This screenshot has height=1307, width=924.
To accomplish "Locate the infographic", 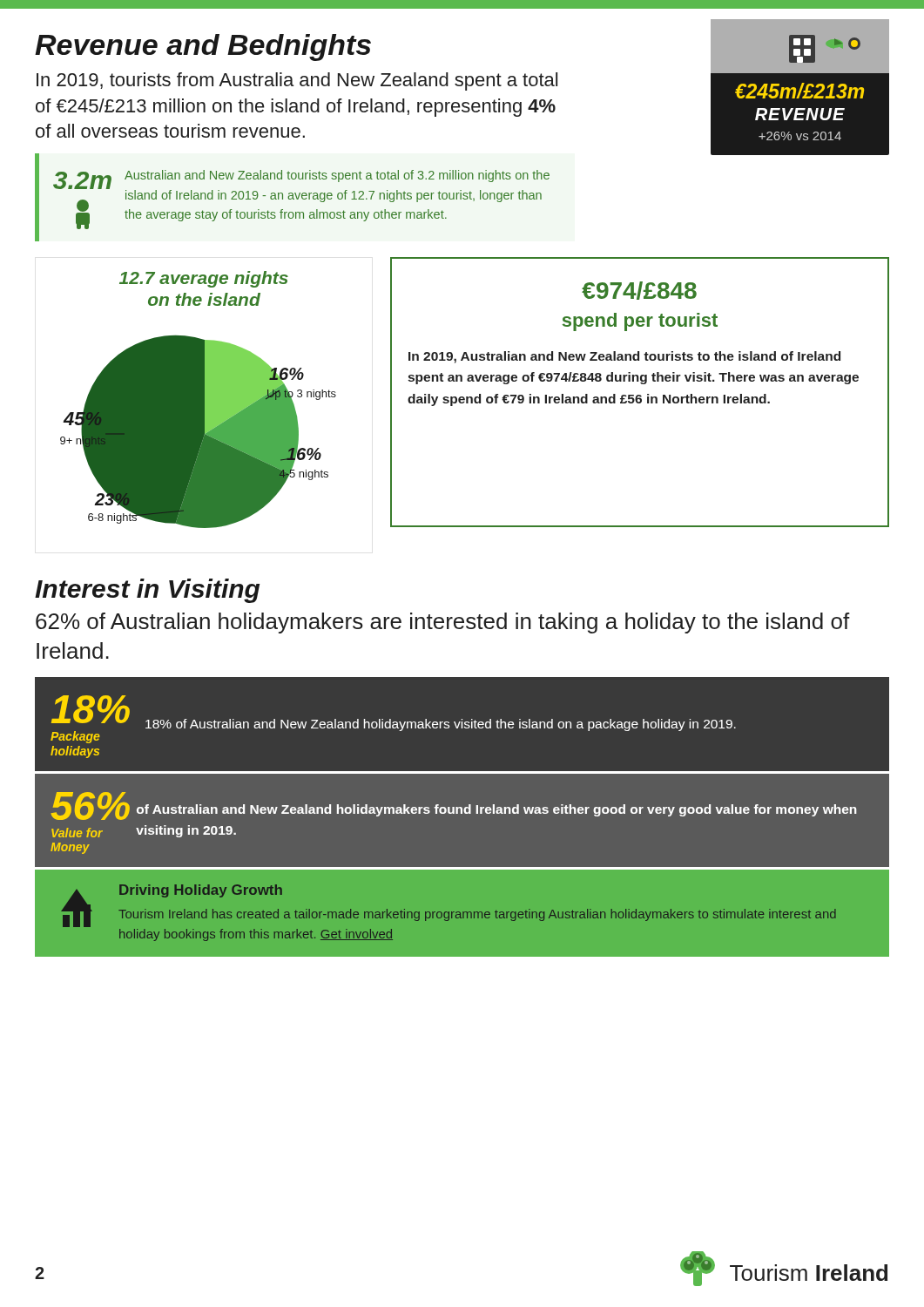I will 800,87.
